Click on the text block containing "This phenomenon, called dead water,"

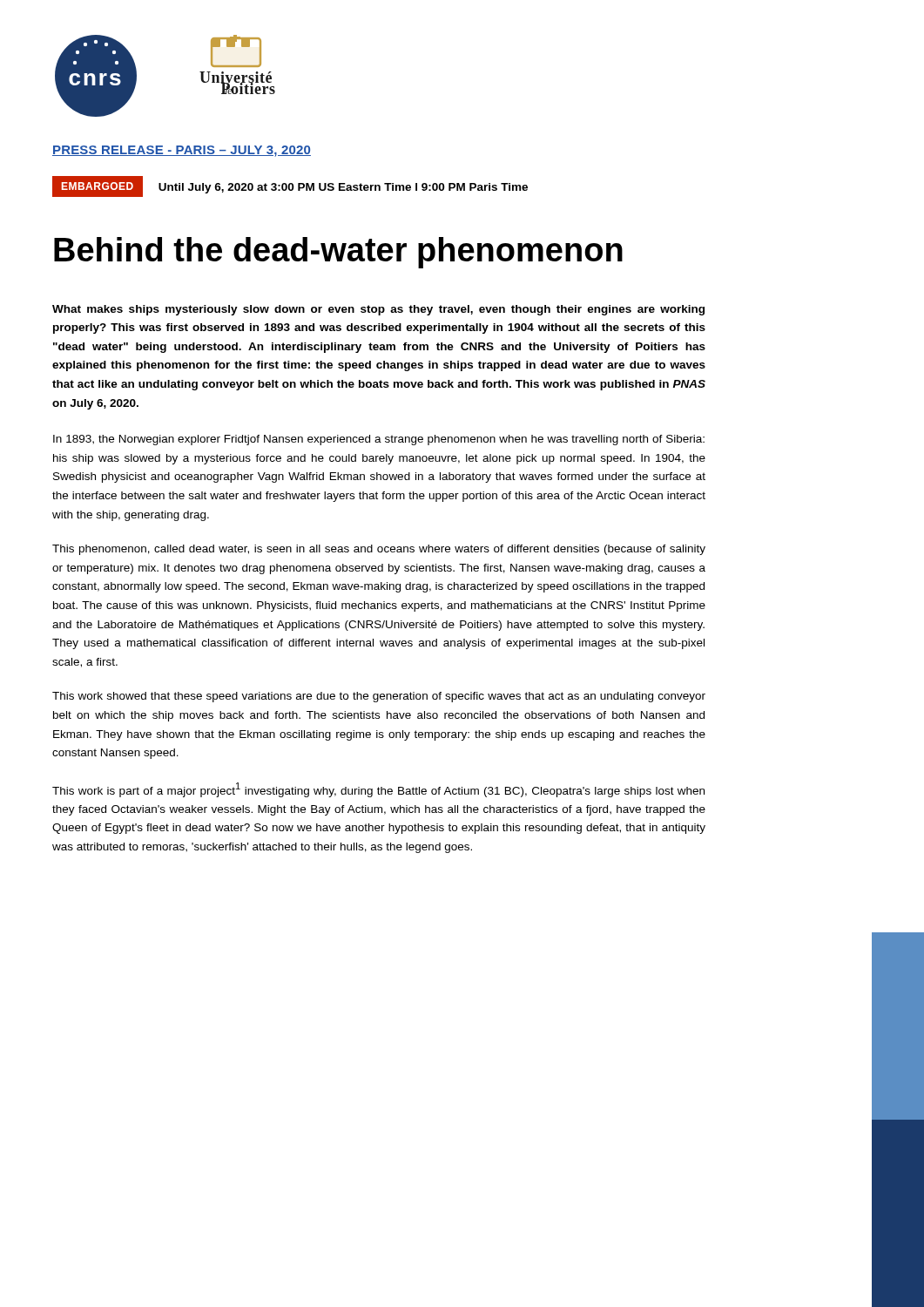[x=379, y=605]
